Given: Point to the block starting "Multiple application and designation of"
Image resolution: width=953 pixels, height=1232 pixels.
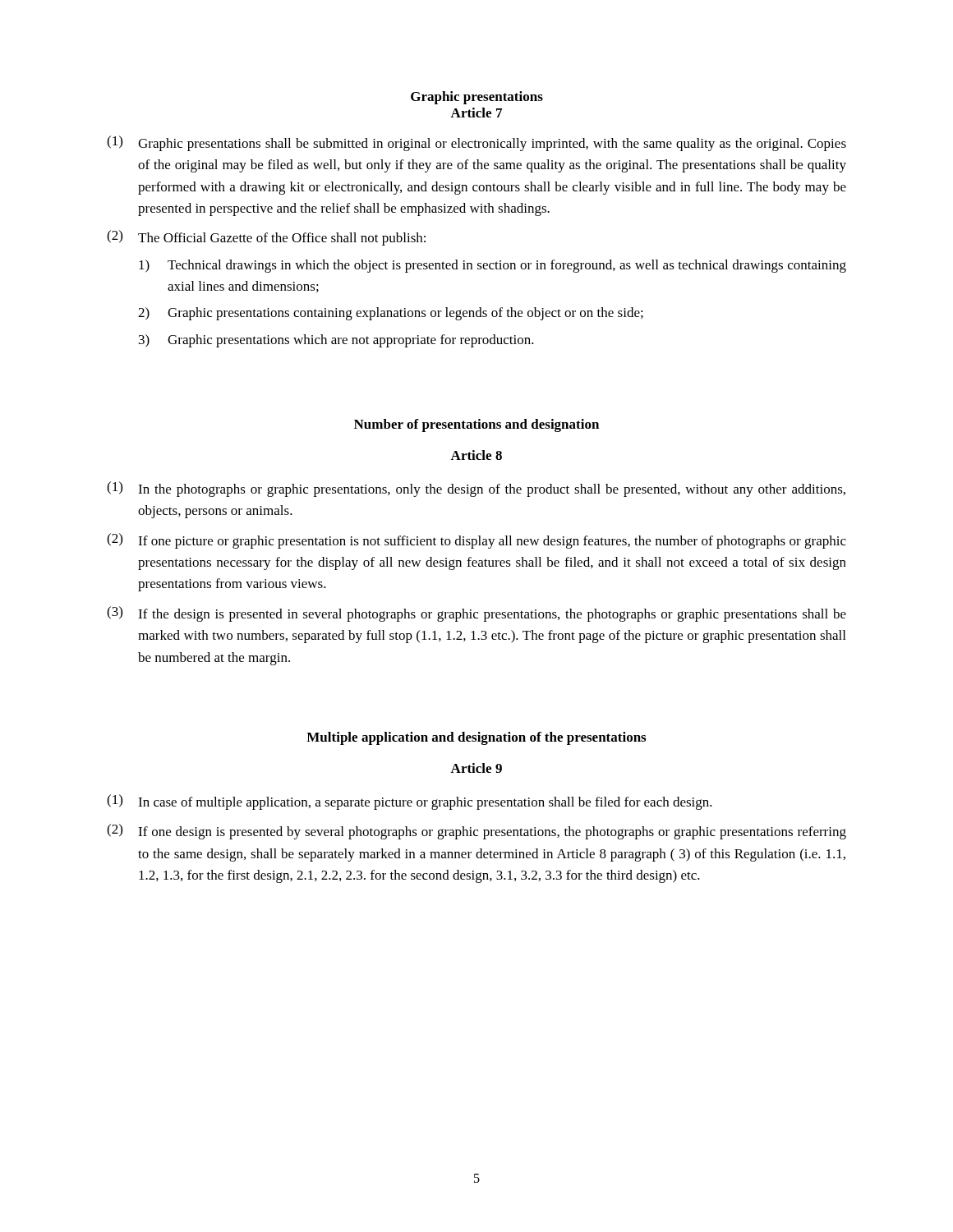Looking at the screenshot, I should point(476,737).
